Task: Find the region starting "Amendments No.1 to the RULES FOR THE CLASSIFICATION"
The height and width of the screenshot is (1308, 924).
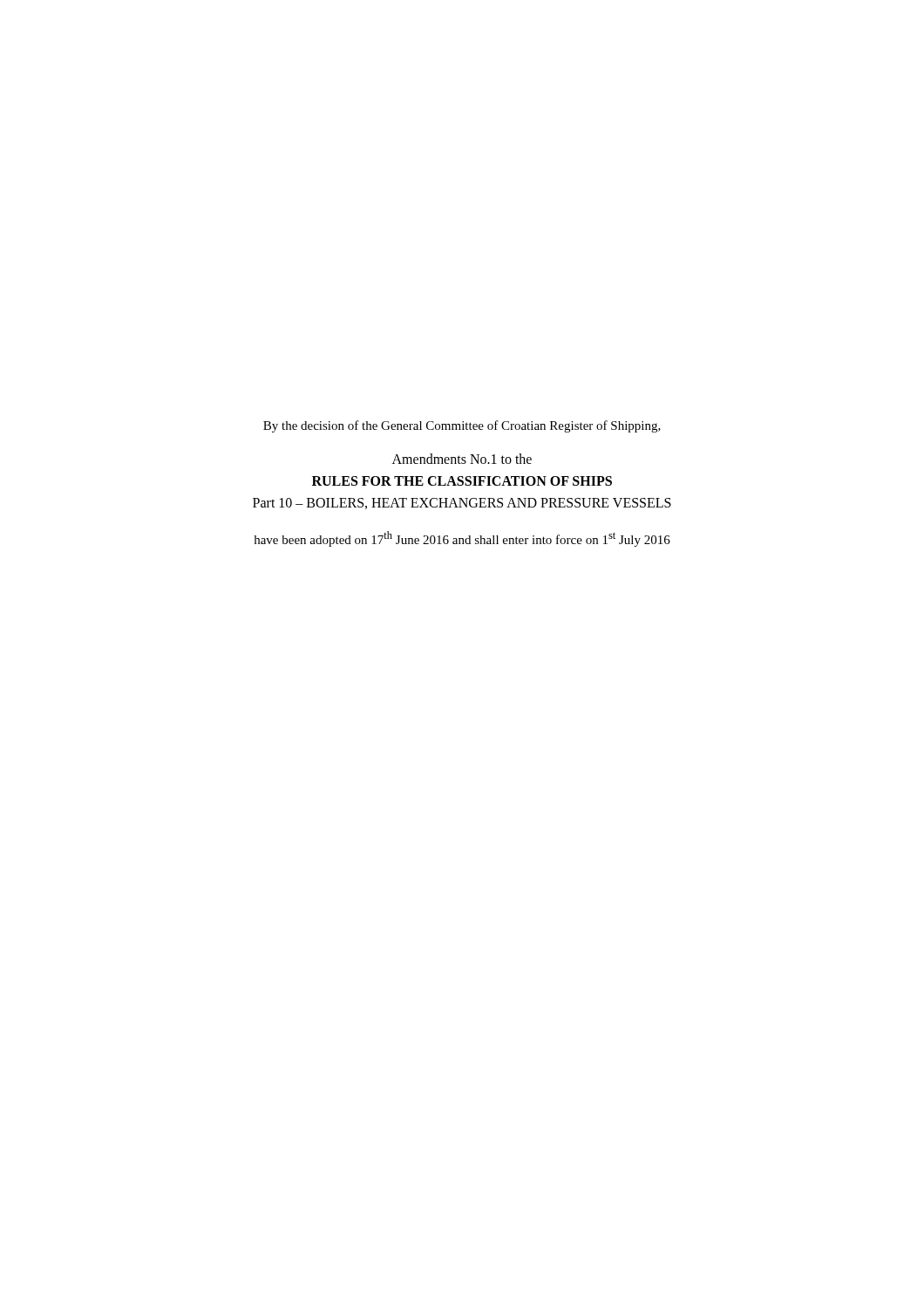Action: tap(462, 481)
